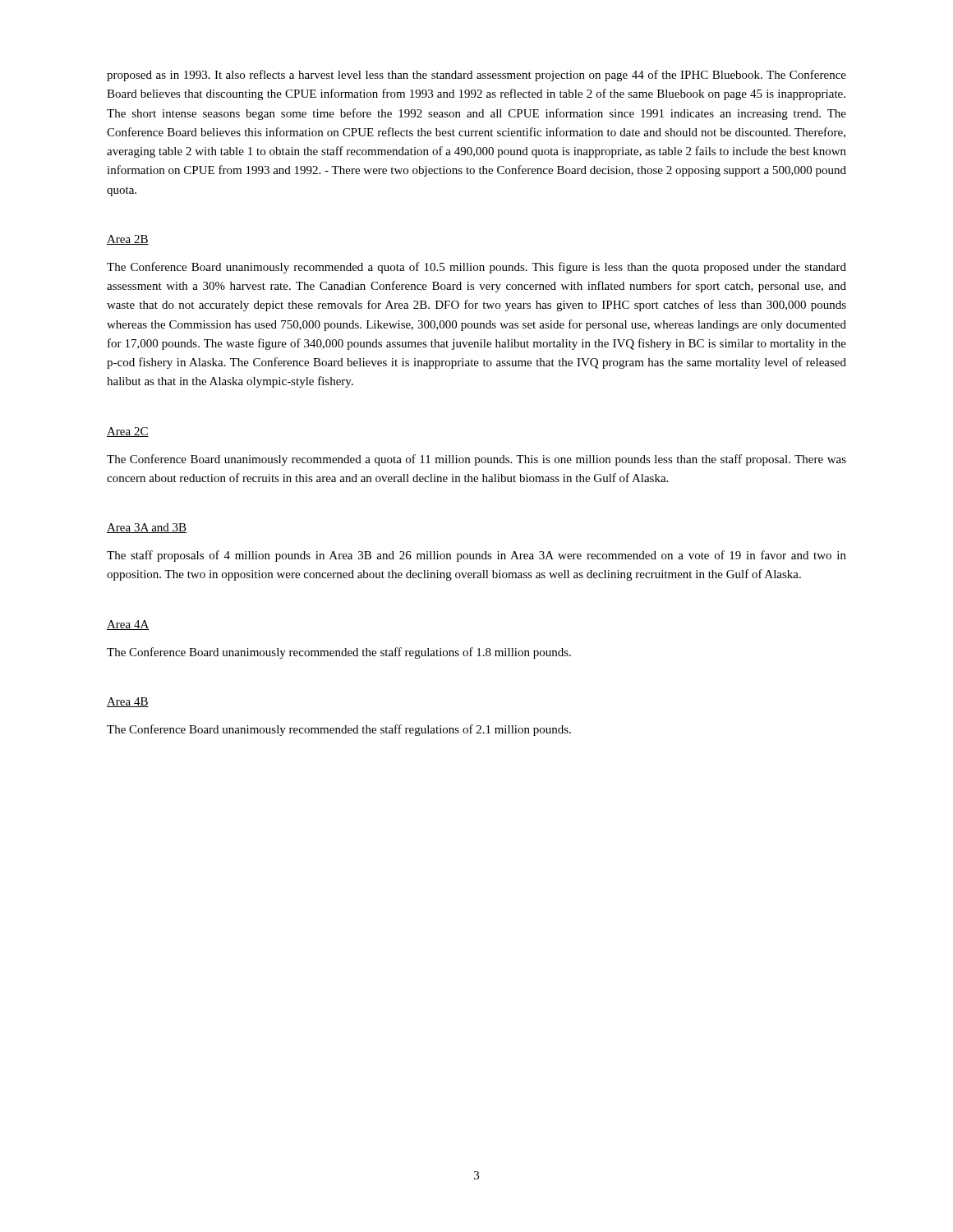This screenshot has height=1232, width=953.
Task: Click where it says "Area 4B"
Action: tap(128, 701)
